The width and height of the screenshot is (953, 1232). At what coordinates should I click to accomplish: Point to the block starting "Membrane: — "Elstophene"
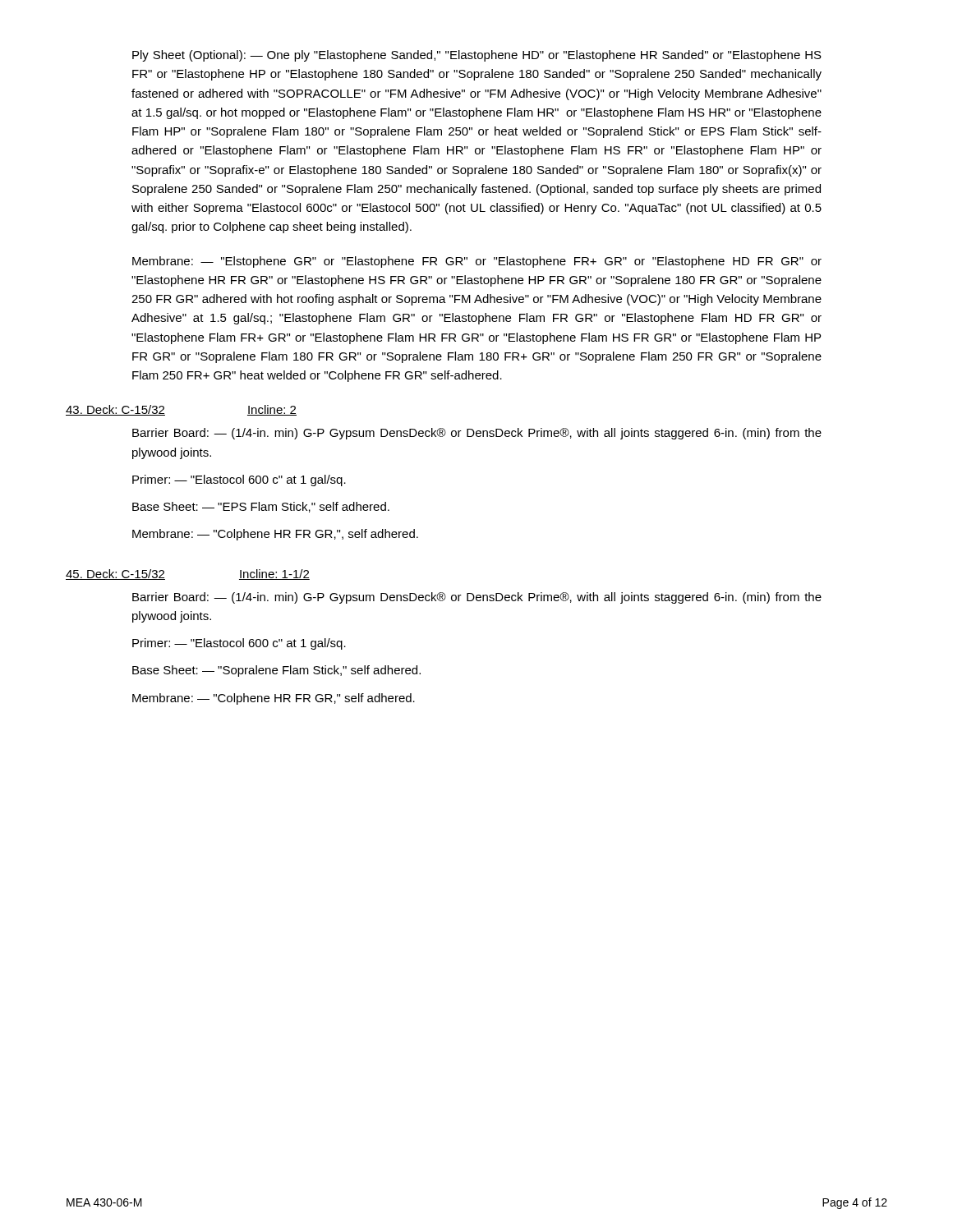476,318
